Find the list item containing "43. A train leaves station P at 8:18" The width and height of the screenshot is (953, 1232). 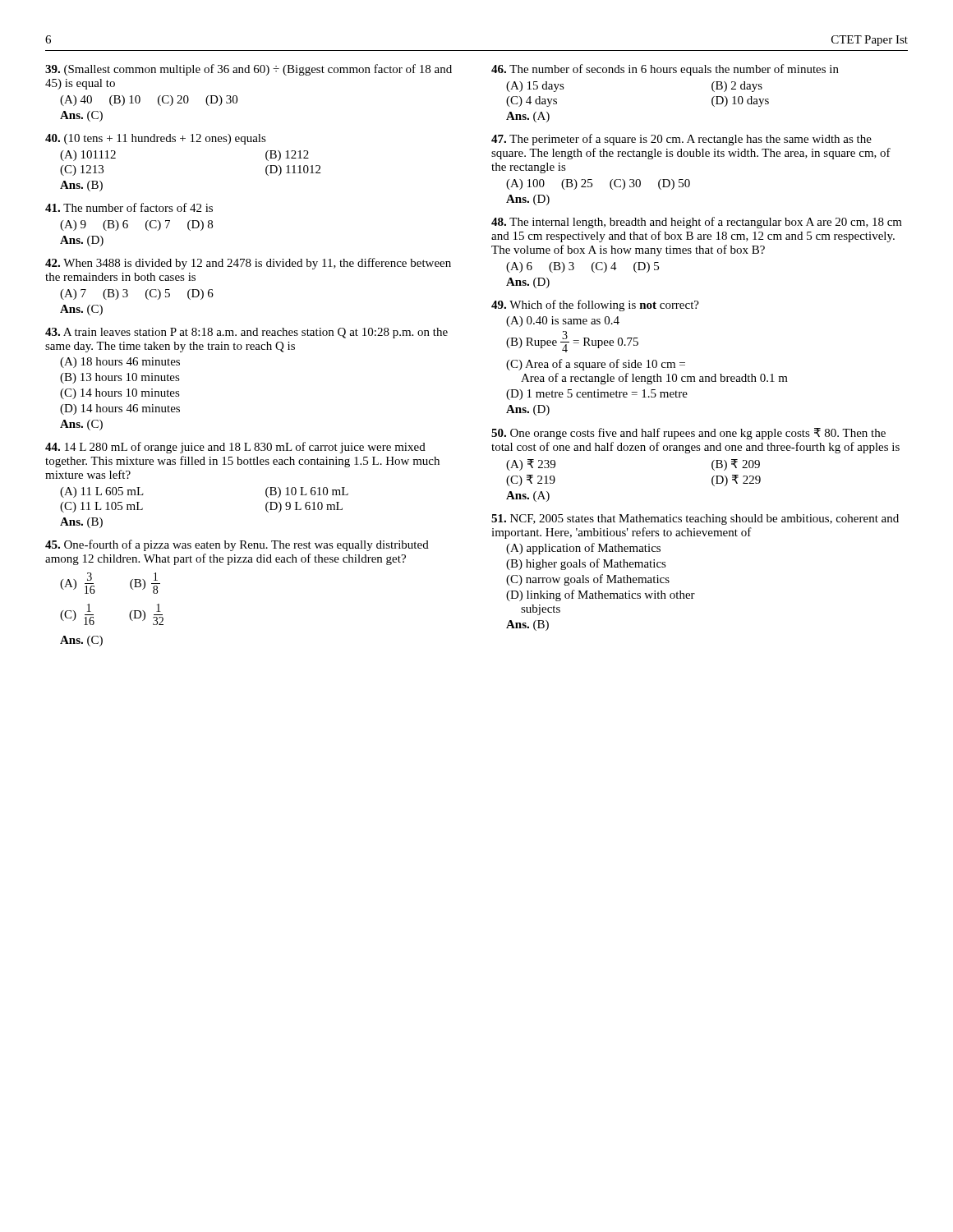click(246, 333)
